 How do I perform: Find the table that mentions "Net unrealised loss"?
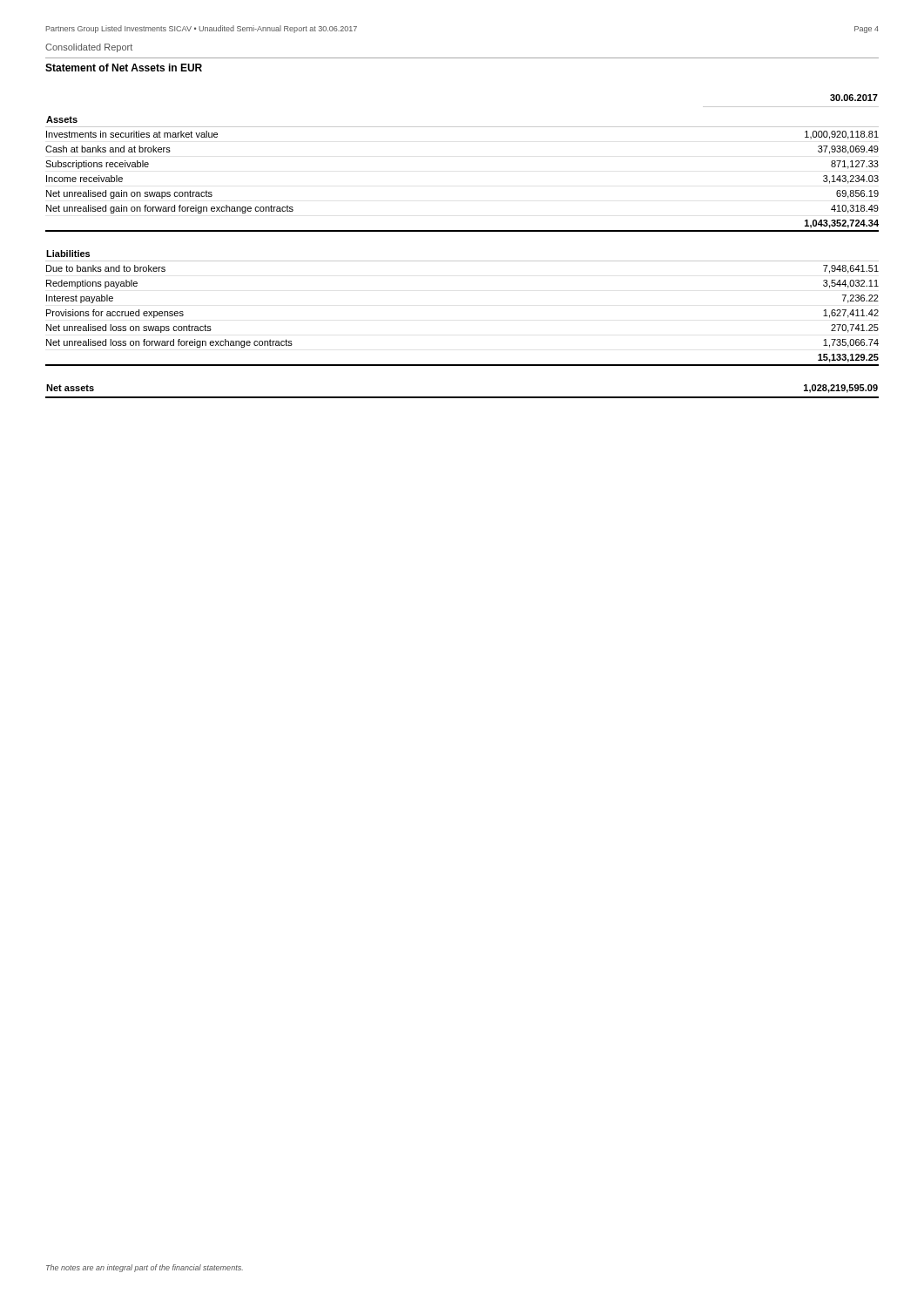(x=462, y=245)
